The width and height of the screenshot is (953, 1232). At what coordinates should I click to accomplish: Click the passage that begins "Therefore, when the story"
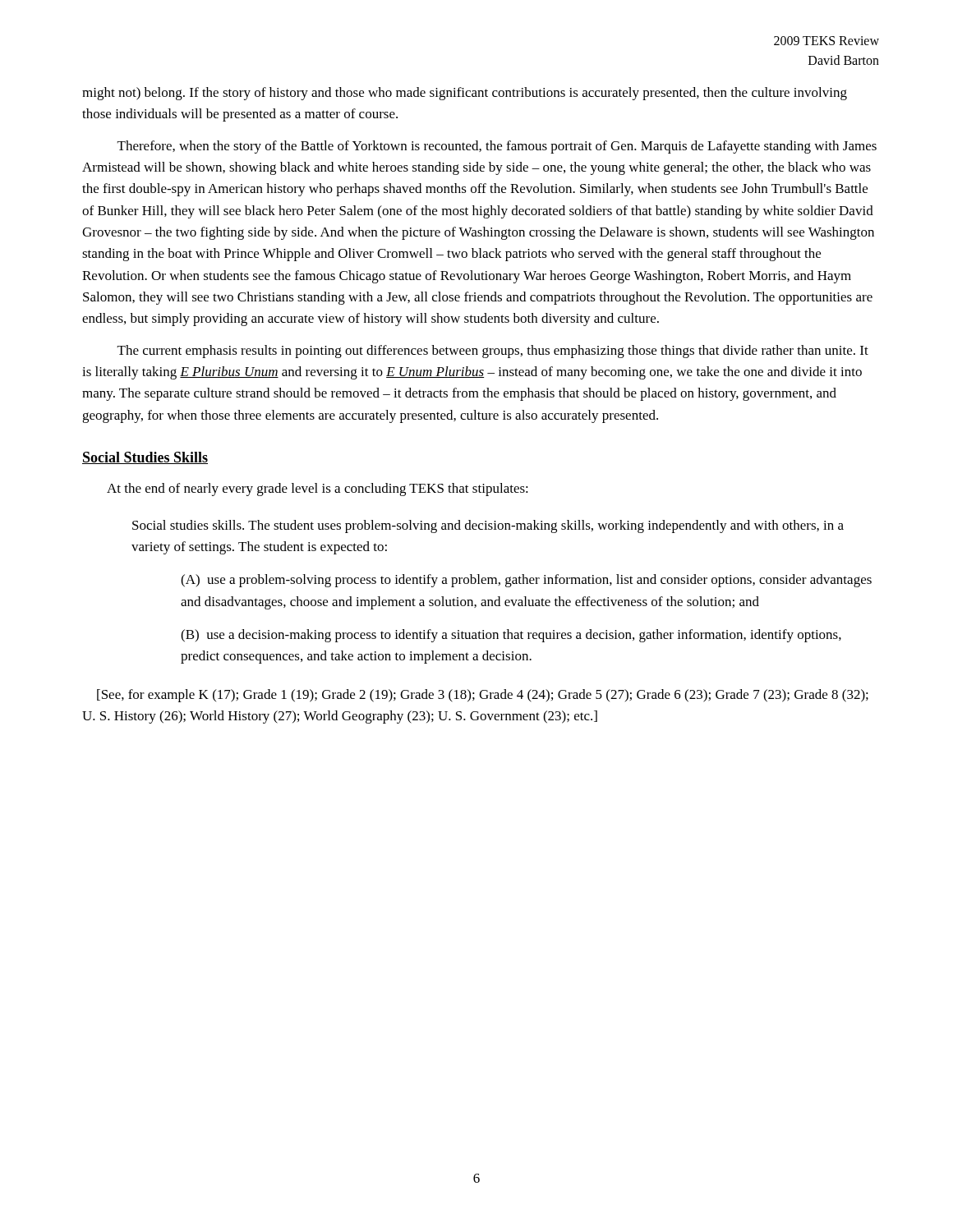click(x=481, y=233)
